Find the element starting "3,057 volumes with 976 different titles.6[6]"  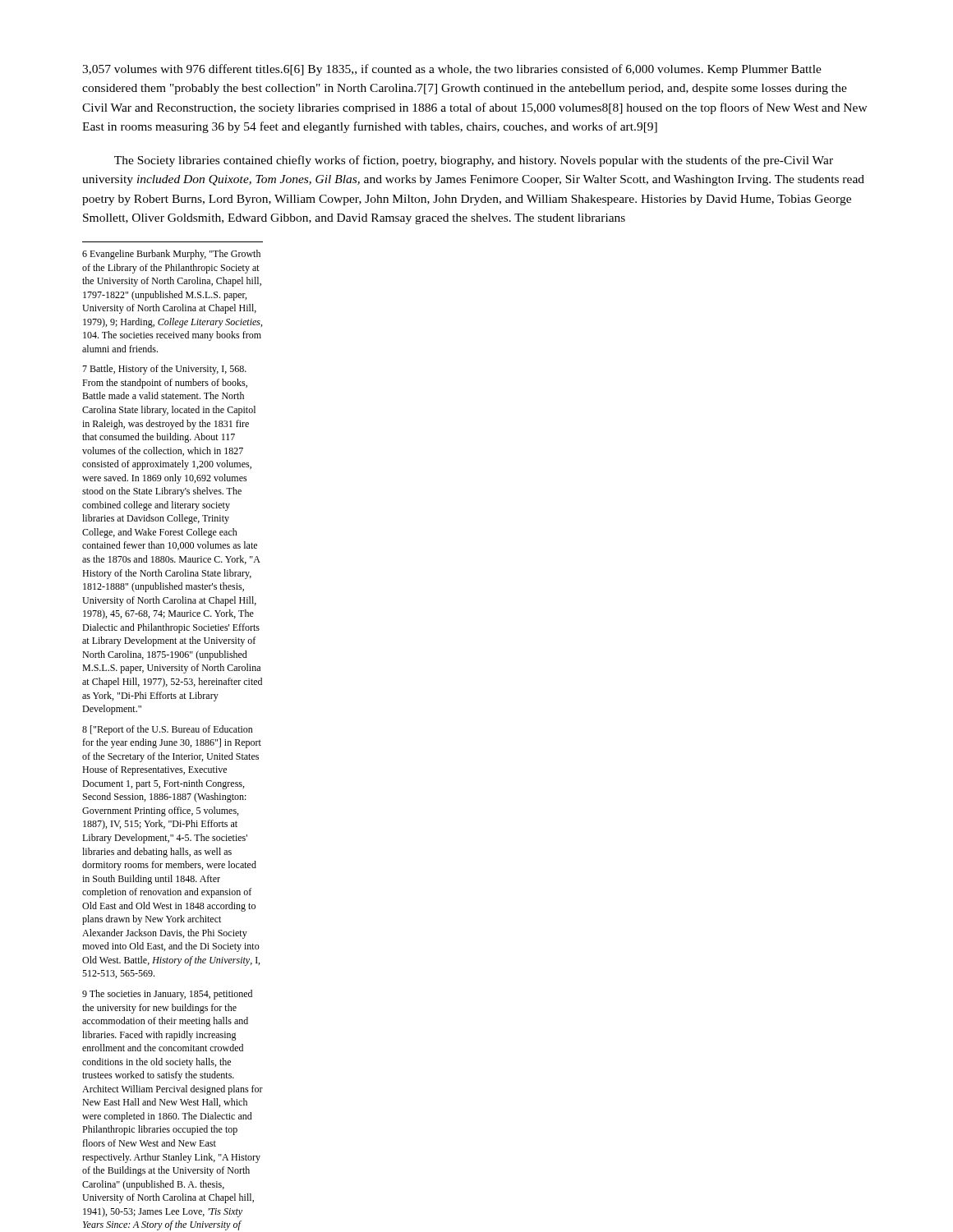(475, 97)
